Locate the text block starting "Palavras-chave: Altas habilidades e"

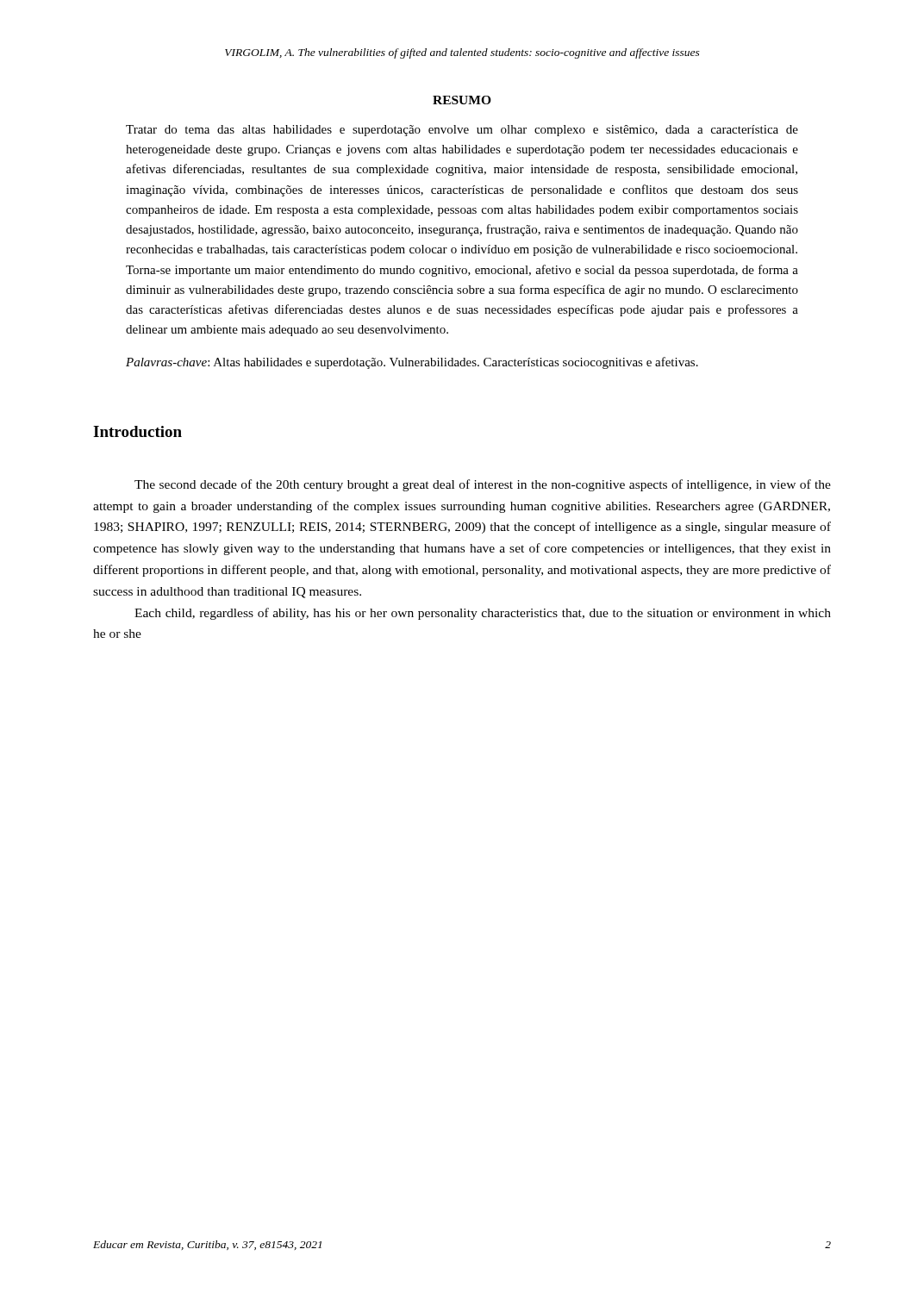(412, 362)
